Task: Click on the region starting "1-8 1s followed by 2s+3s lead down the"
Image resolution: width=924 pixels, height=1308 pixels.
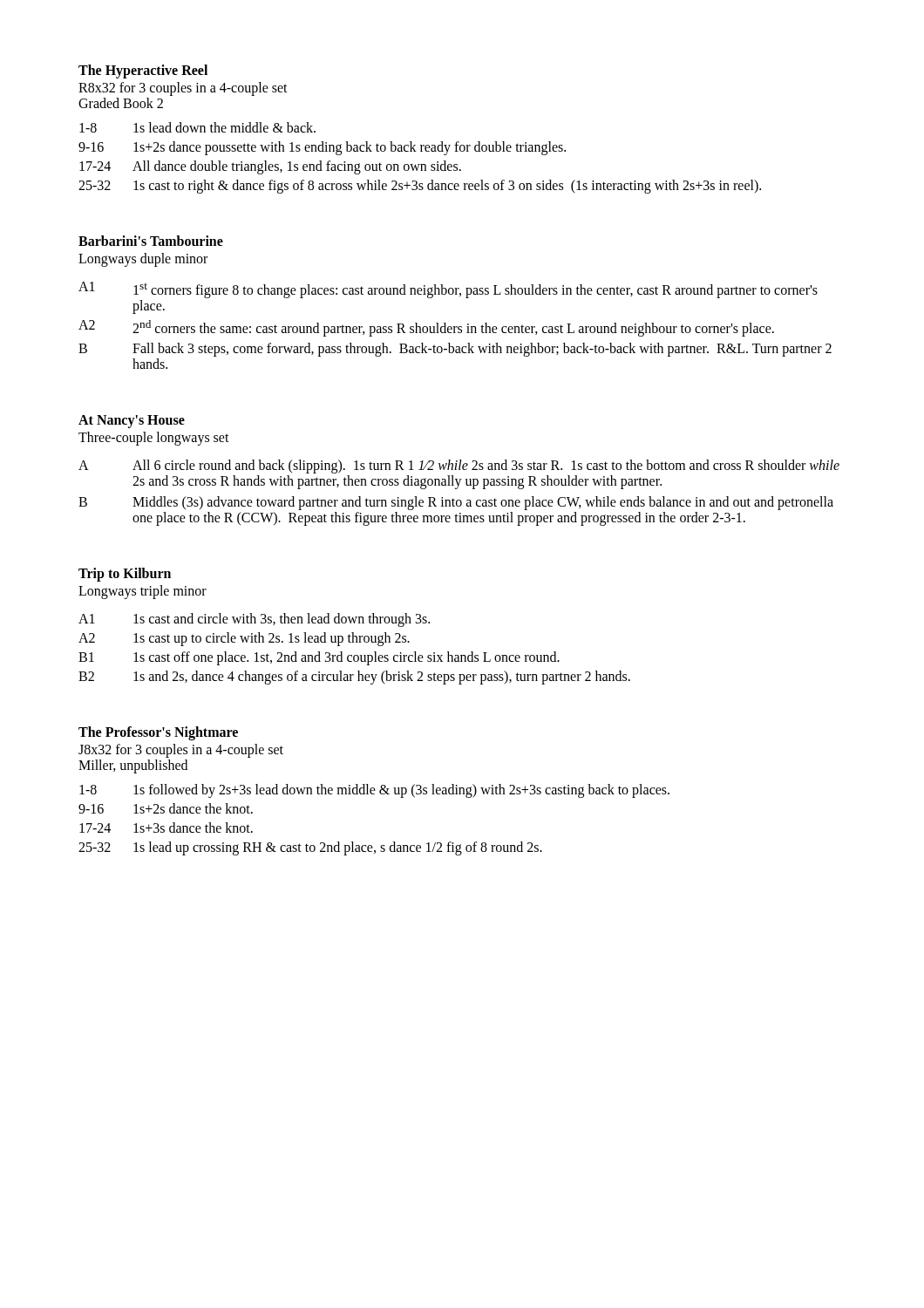Action: pos(462,790)
